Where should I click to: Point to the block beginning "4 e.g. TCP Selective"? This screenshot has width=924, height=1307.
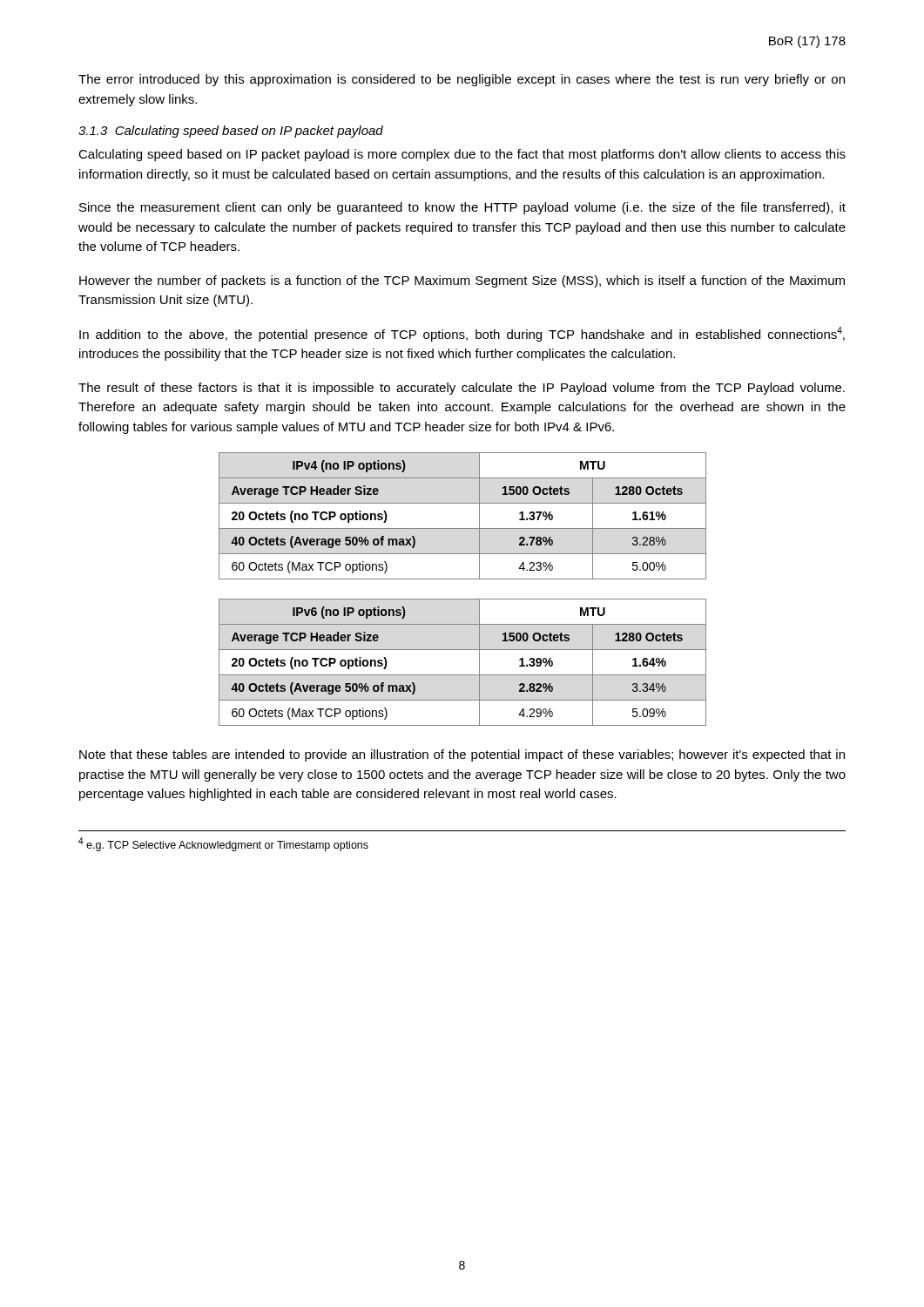(x=223, y=844)
